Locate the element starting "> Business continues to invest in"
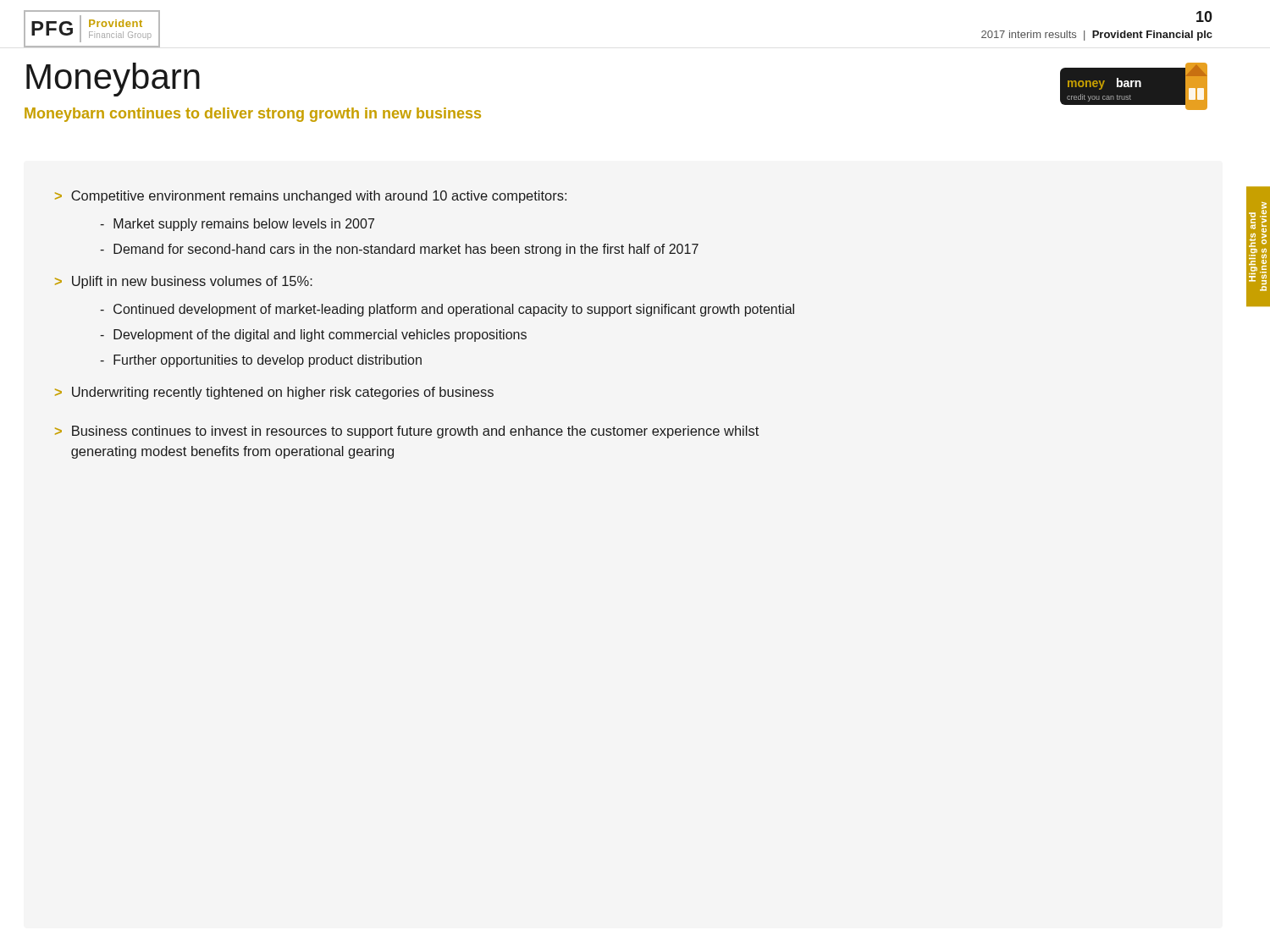This screenshot has height=952, width=1270. pos(407,441)
